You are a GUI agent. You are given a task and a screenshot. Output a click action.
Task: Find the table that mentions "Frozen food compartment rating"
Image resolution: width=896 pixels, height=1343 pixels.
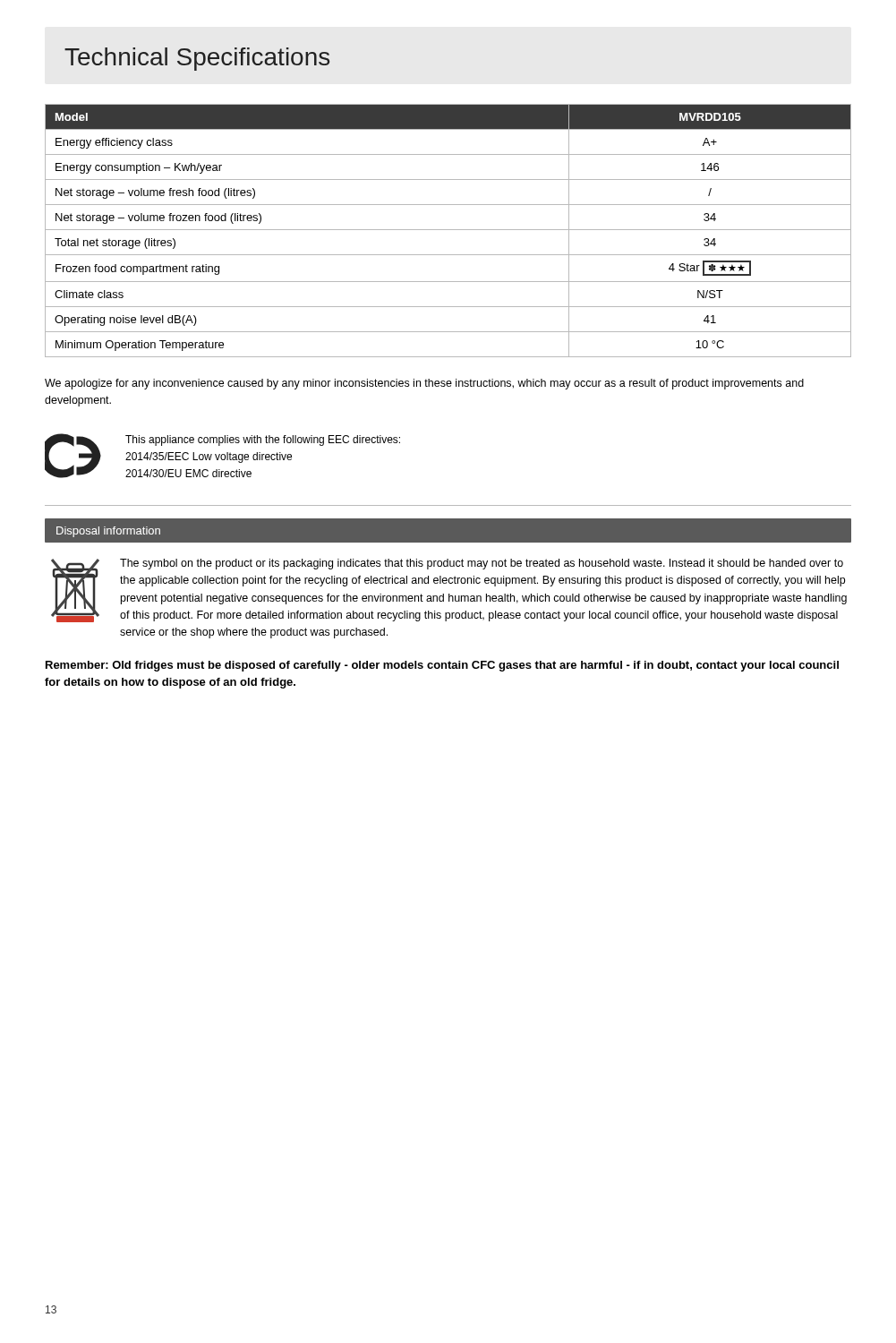tap(448, 231)
